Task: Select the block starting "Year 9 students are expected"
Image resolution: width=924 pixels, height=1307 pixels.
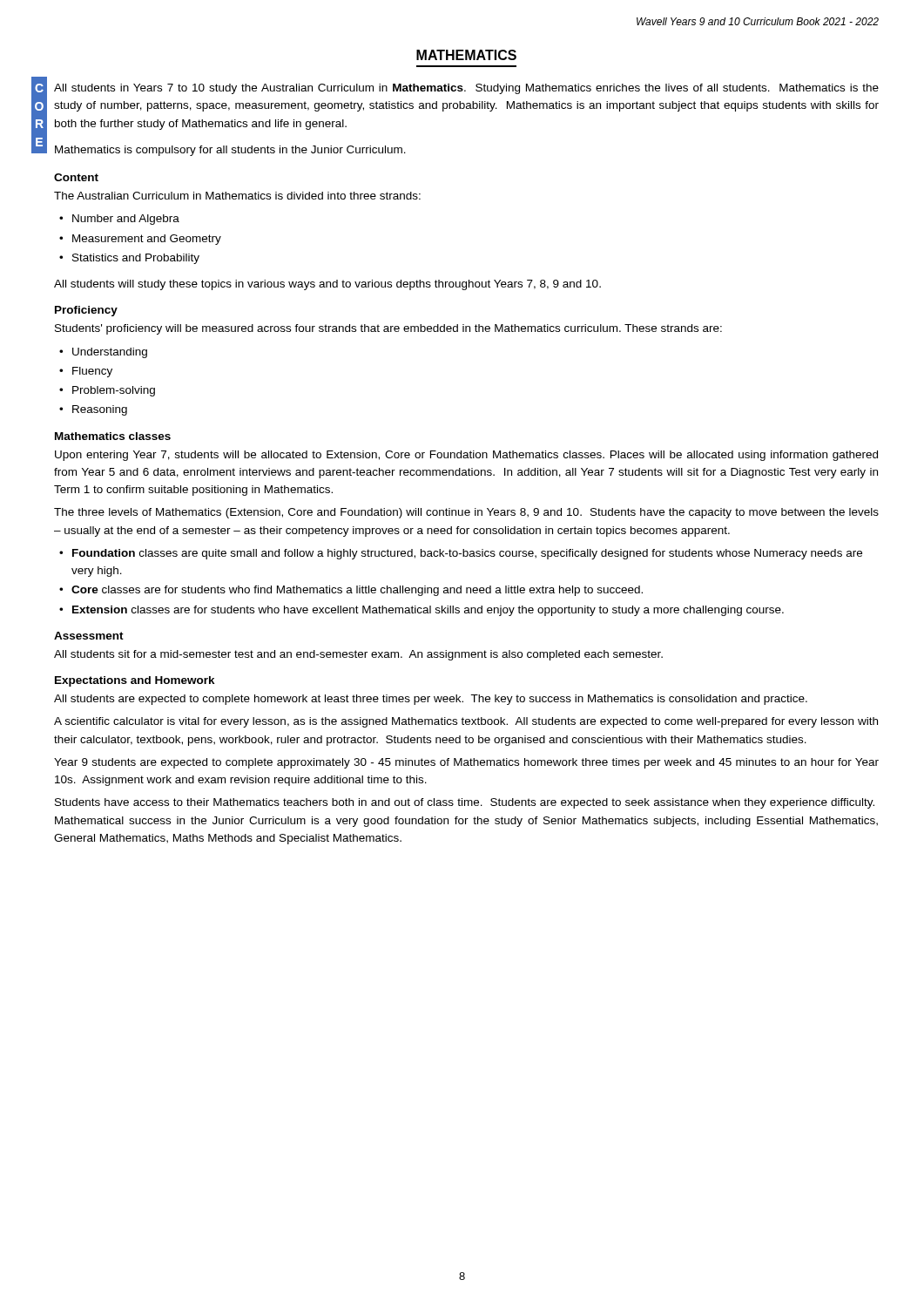Action: pyautogui.click(x=466, y=771)
